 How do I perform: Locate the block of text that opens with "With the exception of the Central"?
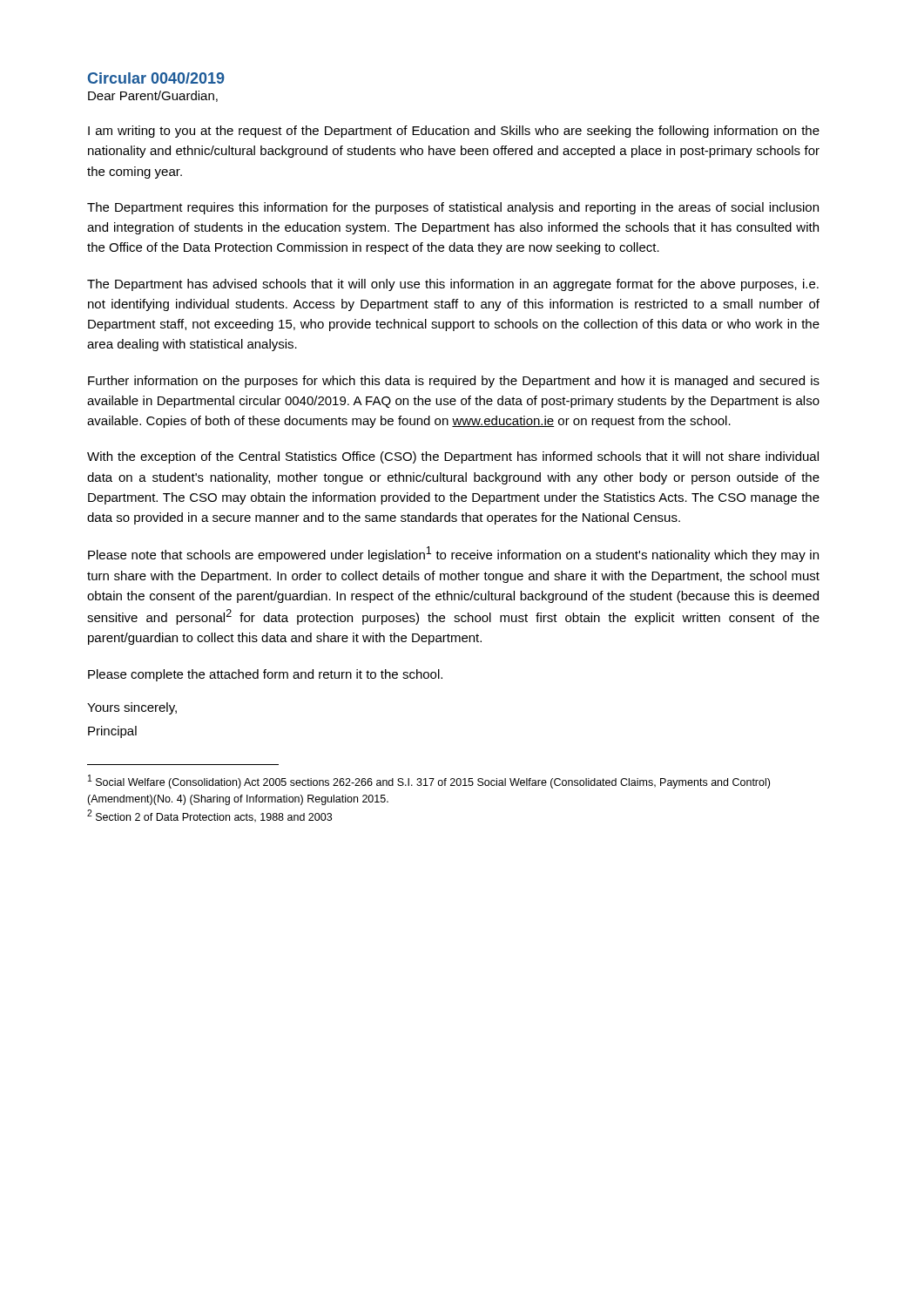click(453, 487)
